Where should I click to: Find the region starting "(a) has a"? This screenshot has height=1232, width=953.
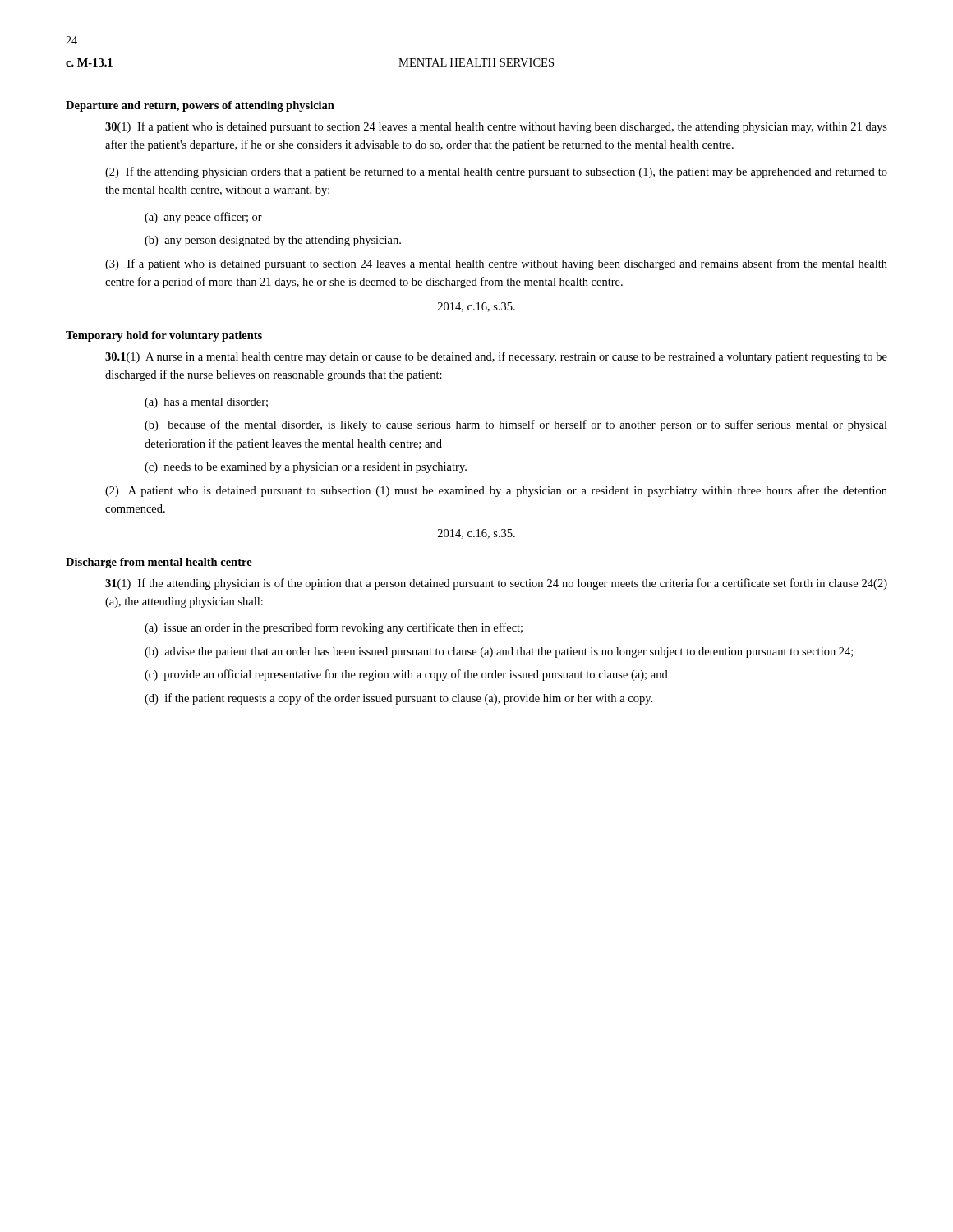click(x=207, y=401)
